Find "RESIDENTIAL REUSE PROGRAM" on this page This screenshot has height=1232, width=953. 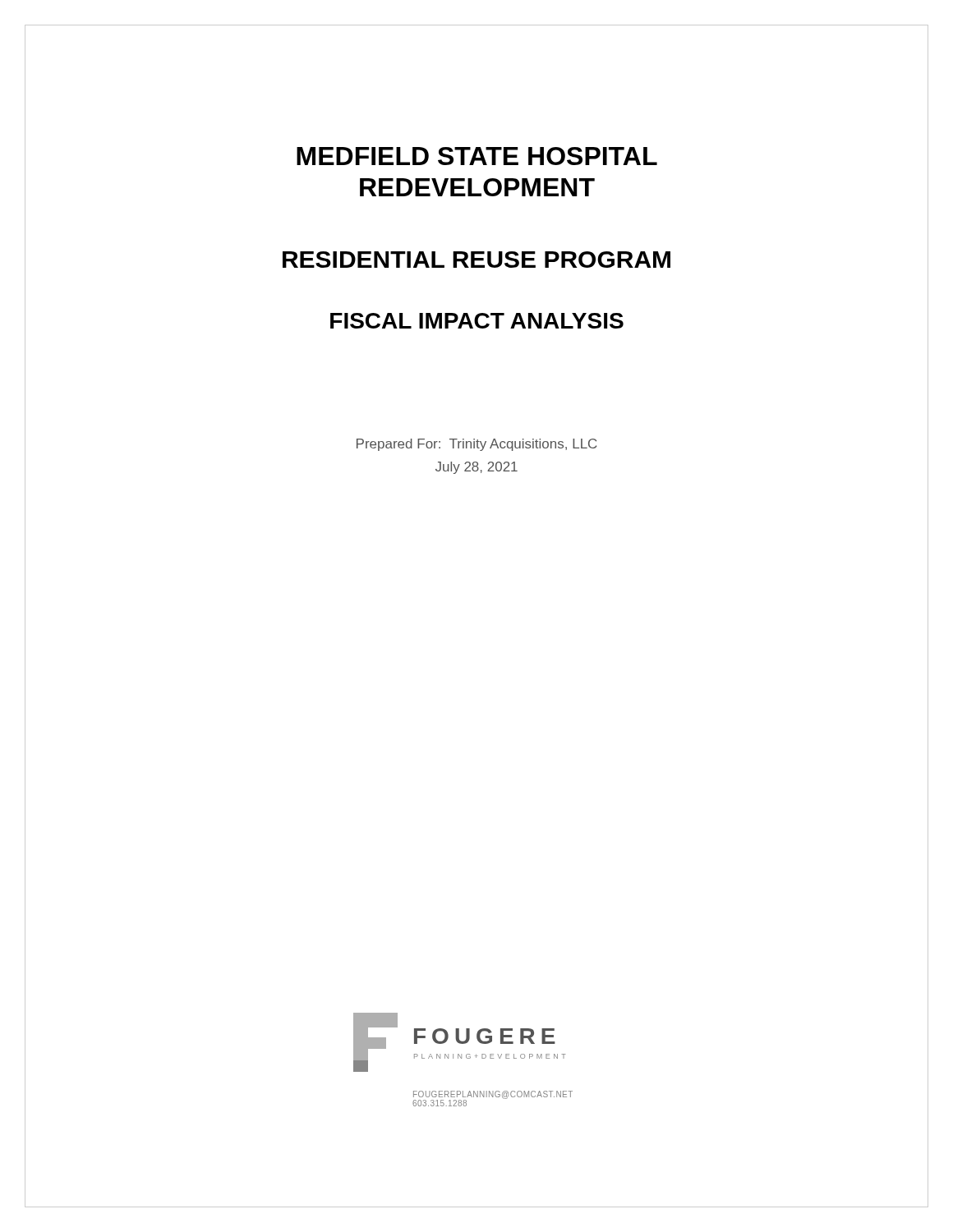[476, 259]
